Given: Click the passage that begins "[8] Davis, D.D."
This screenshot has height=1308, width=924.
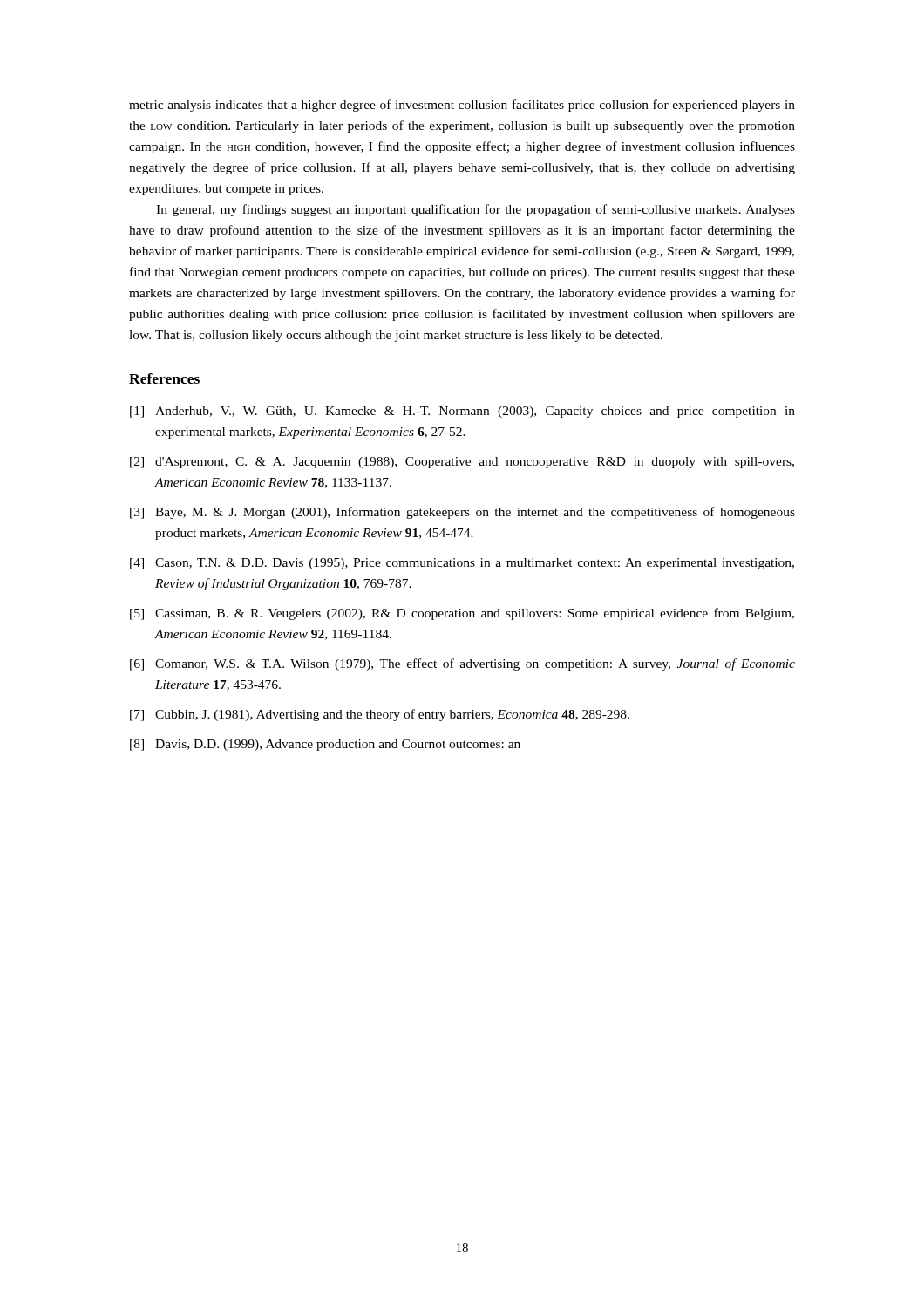Looking at the screenshot, I should (462, 744).
